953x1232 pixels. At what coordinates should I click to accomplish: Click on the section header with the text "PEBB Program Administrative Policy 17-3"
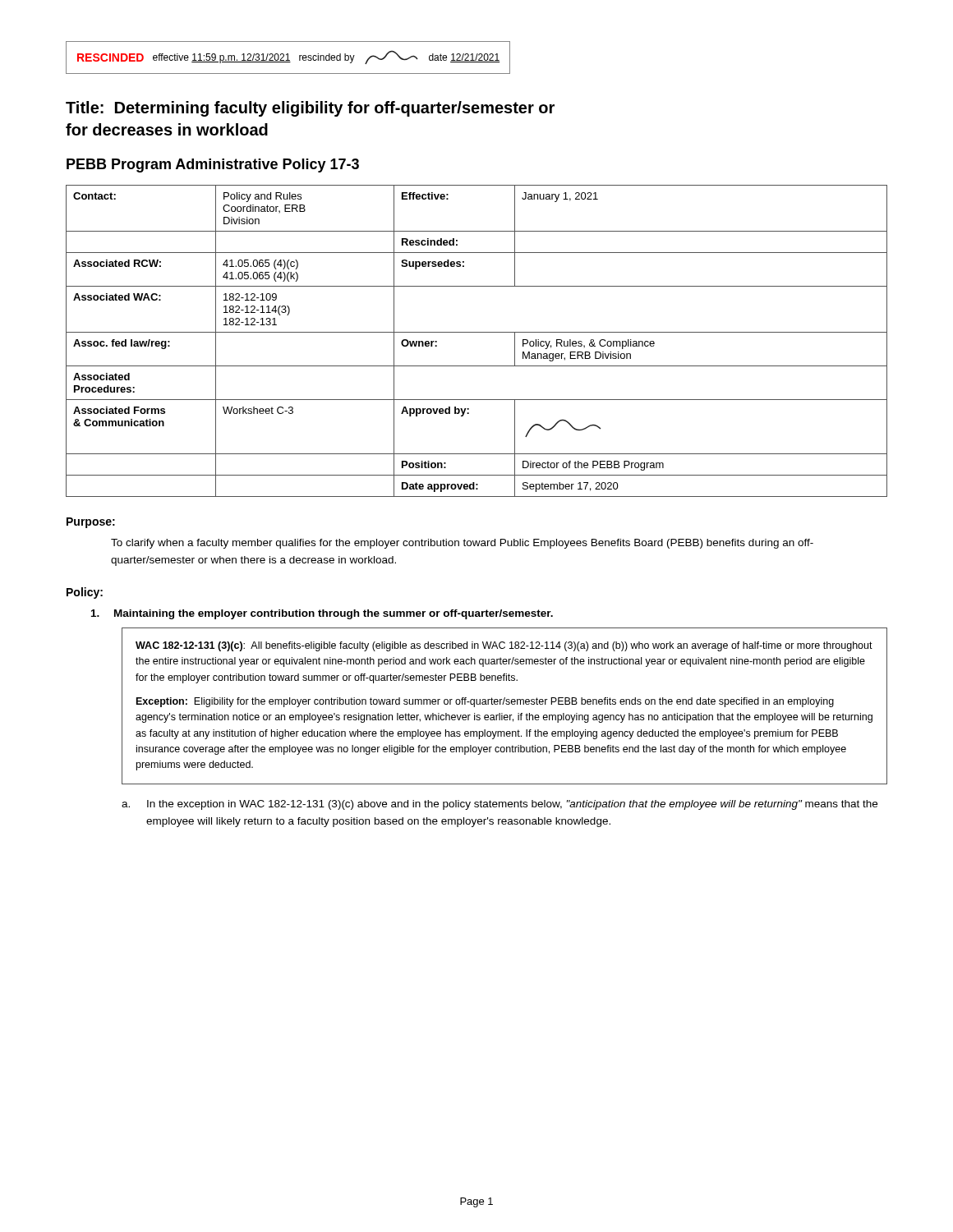213,164
